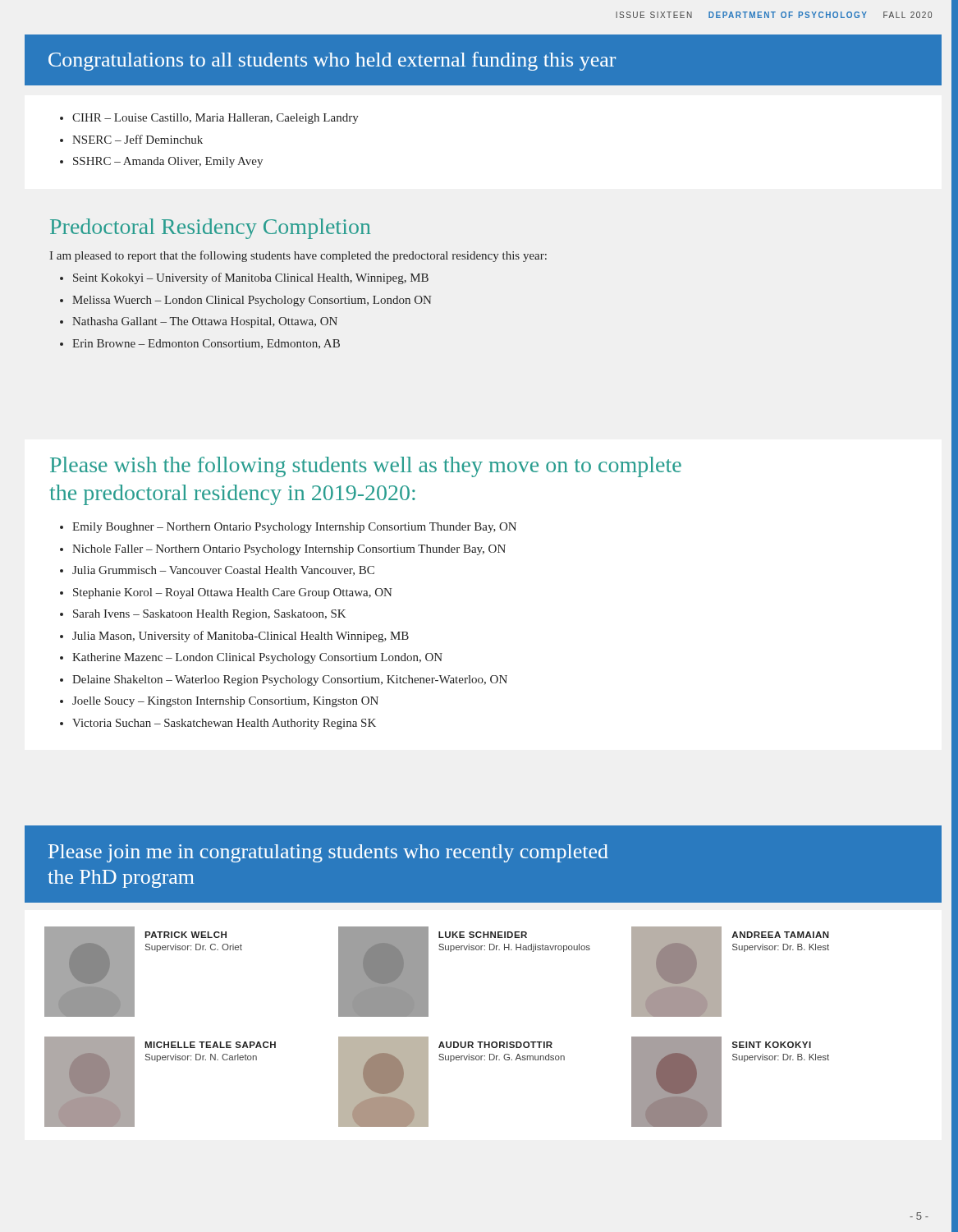Navigate to the text starting "Stephanie Korol –"

click(x=232, y=592)
